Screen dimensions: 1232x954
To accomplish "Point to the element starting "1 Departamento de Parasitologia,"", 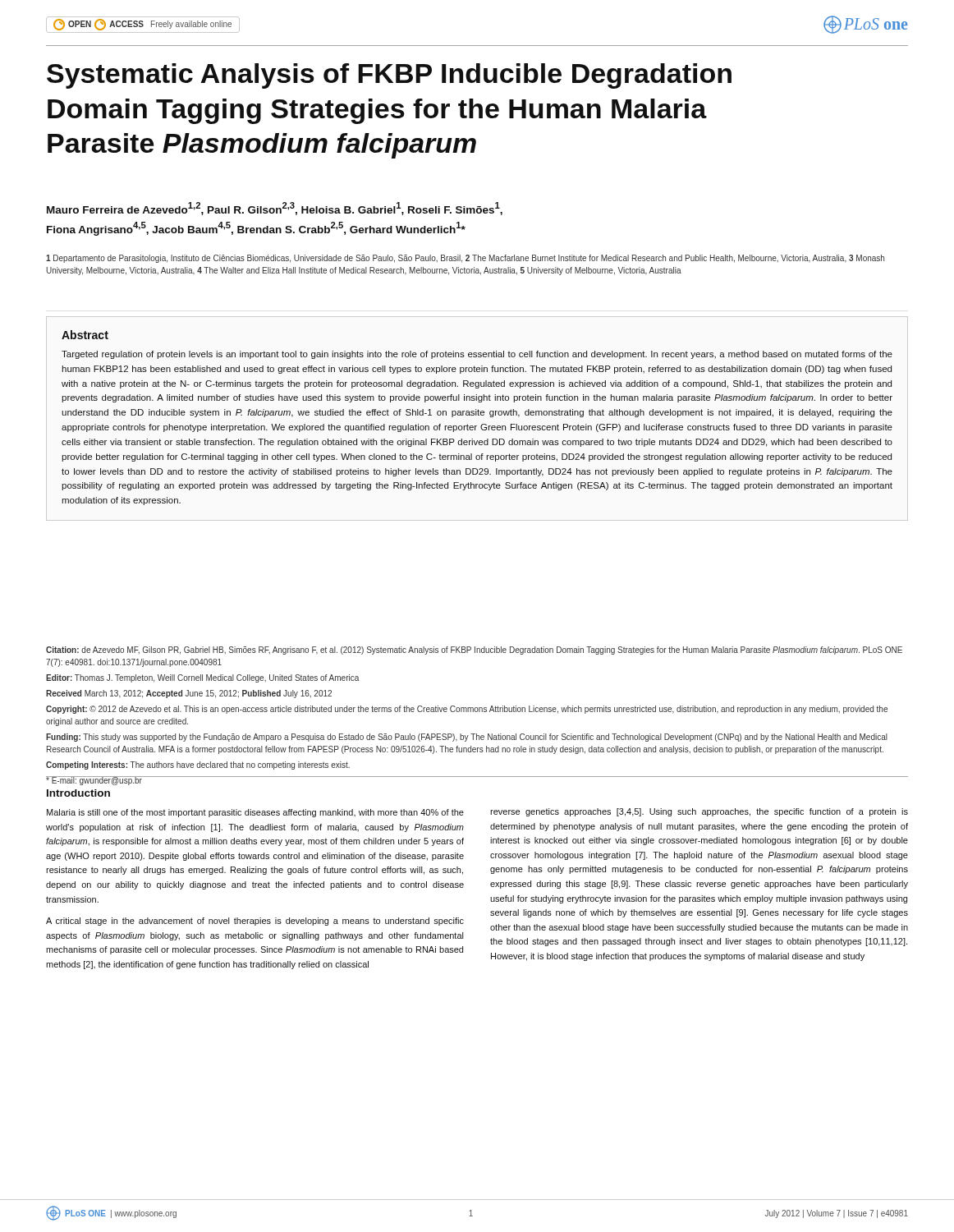I will [x=477, y=265].
